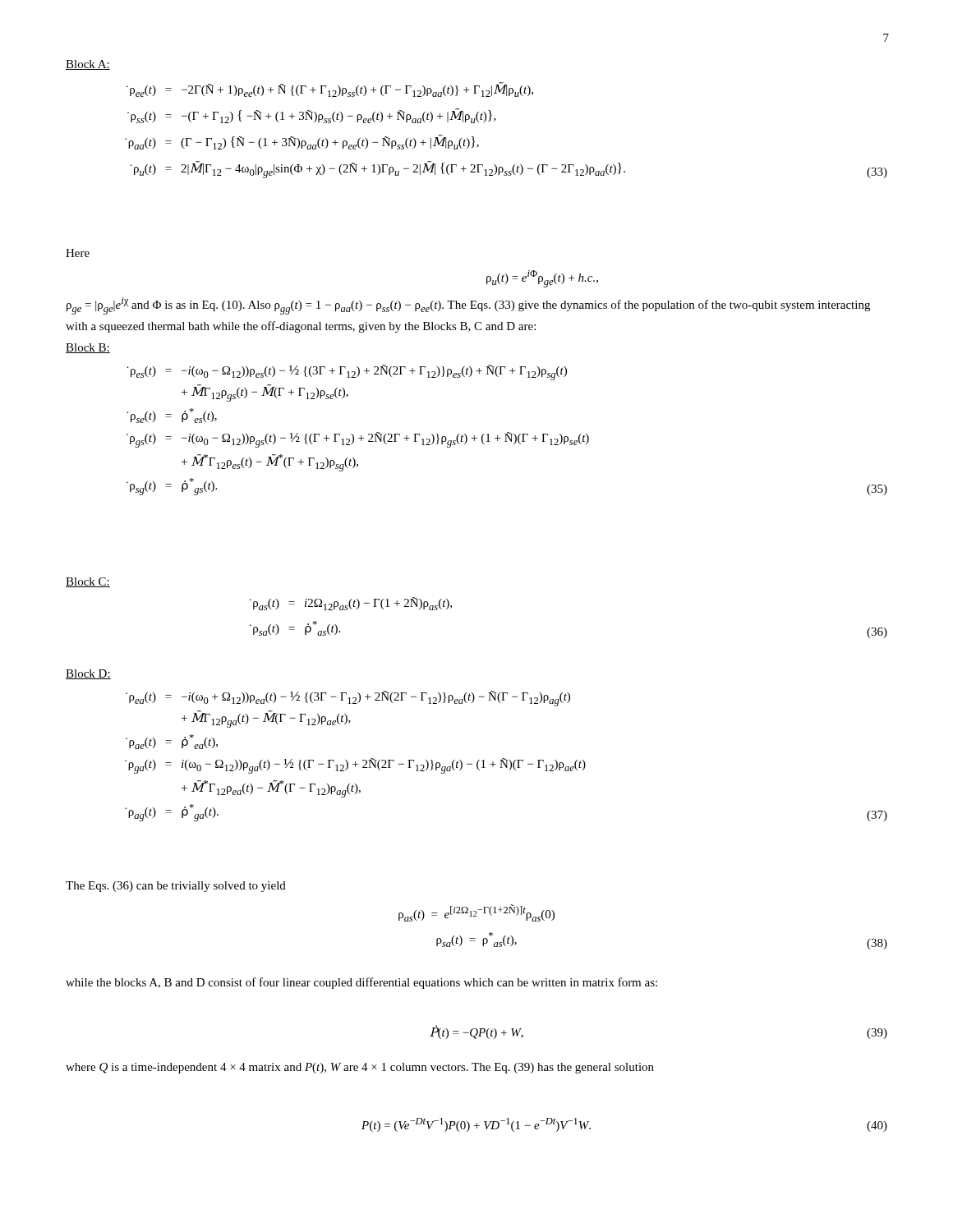953x1232 pixels.
Task: Find the region starting "The Eqs. (36) can be trivially solved to"
Action: [x=176, y=885]
